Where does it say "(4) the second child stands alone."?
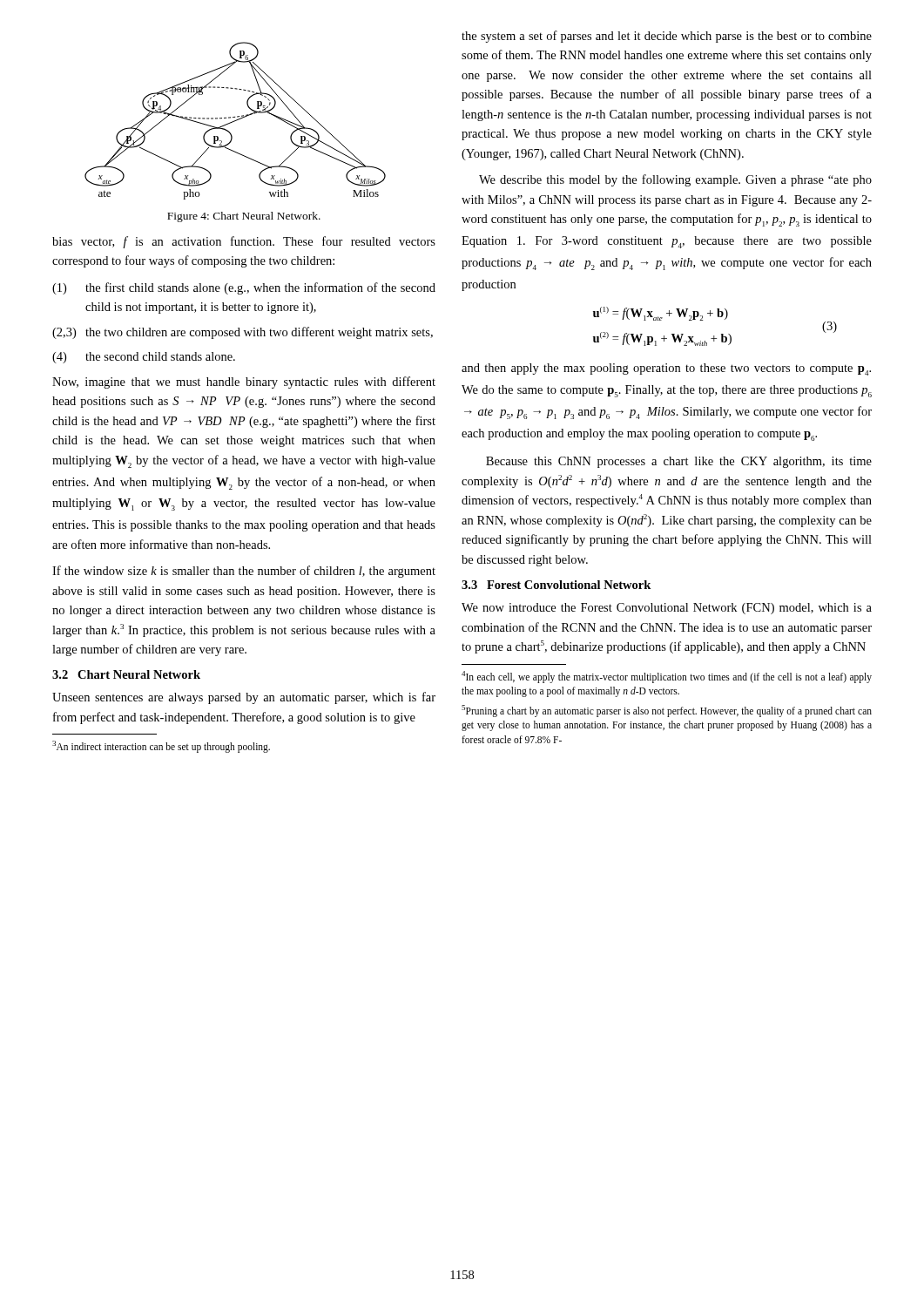 coord(244,357)
